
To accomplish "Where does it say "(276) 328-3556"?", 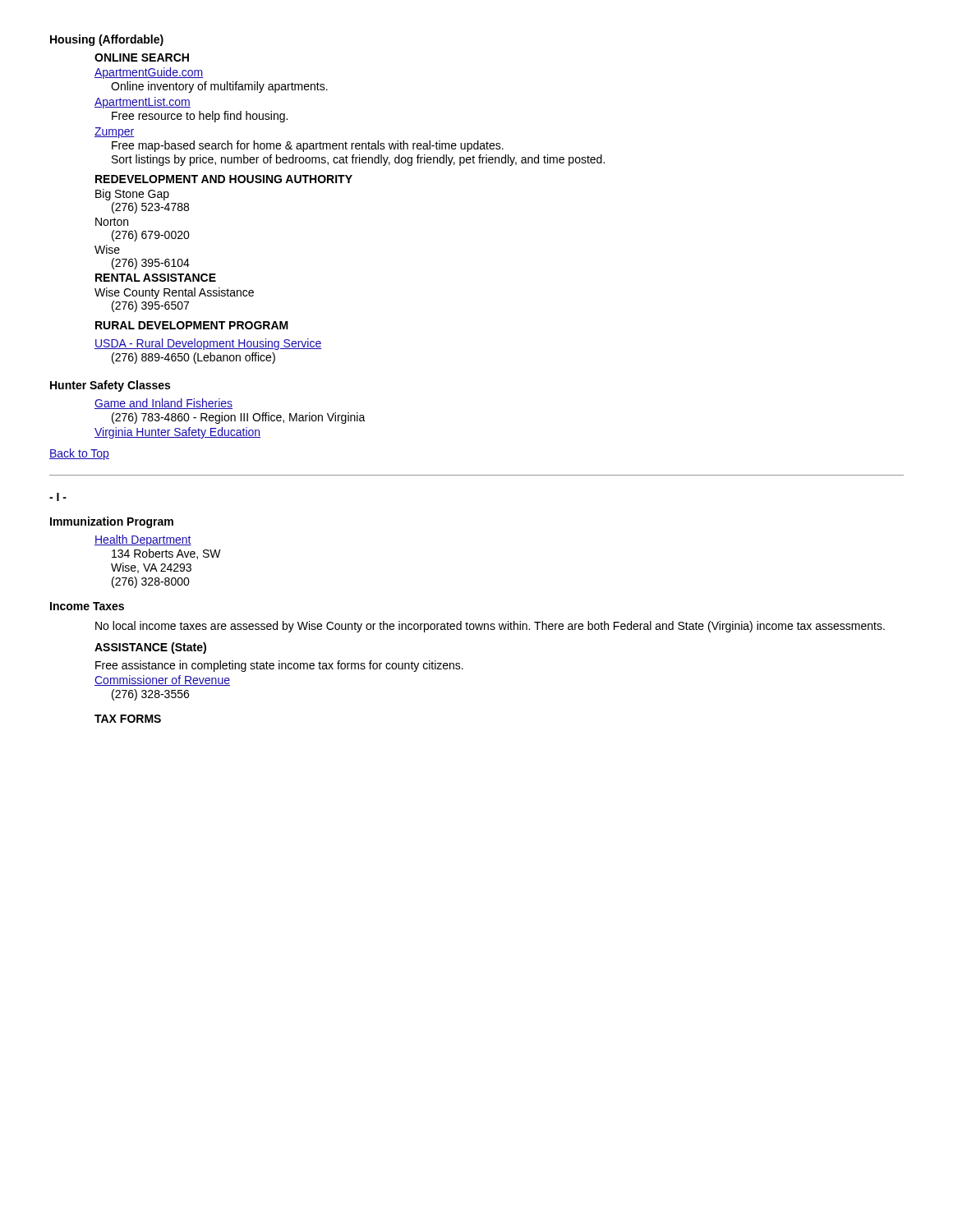I will 150,694.
